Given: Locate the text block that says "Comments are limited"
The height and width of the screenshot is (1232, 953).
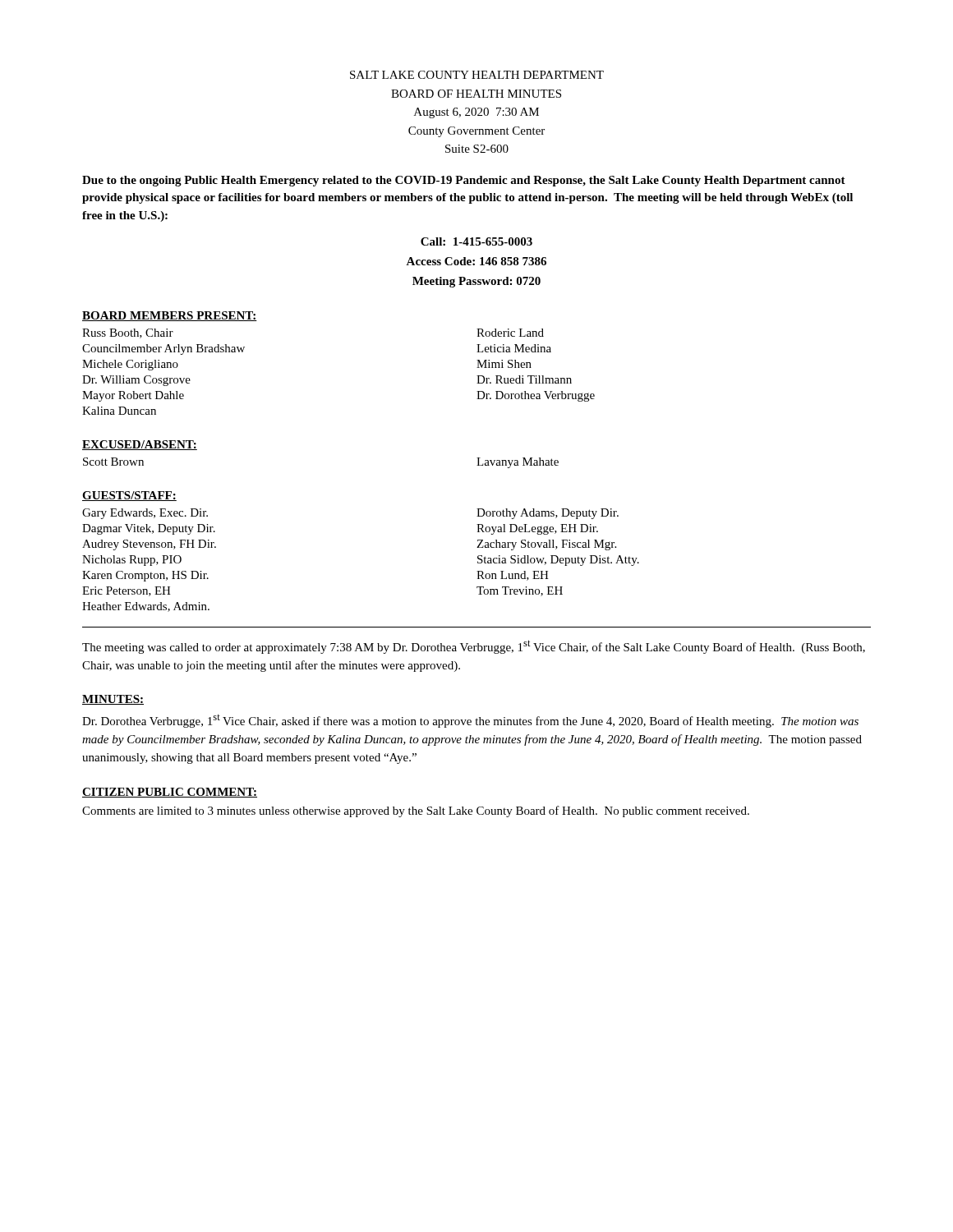Looking at the screenshot, I should pos(416,810).
